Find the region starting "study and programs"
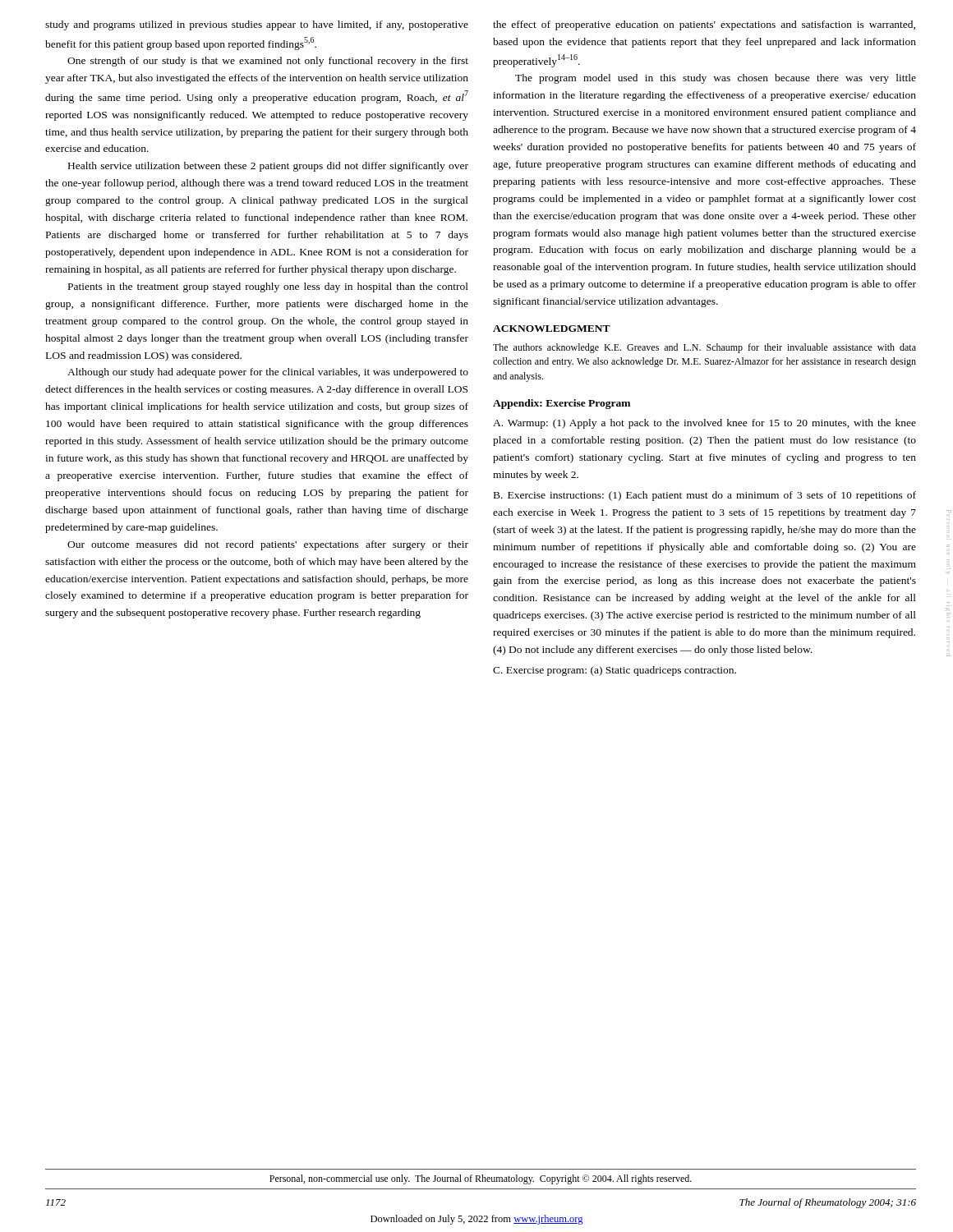The height and width of the screenshot is (1232, 953). tap(257, 319)
